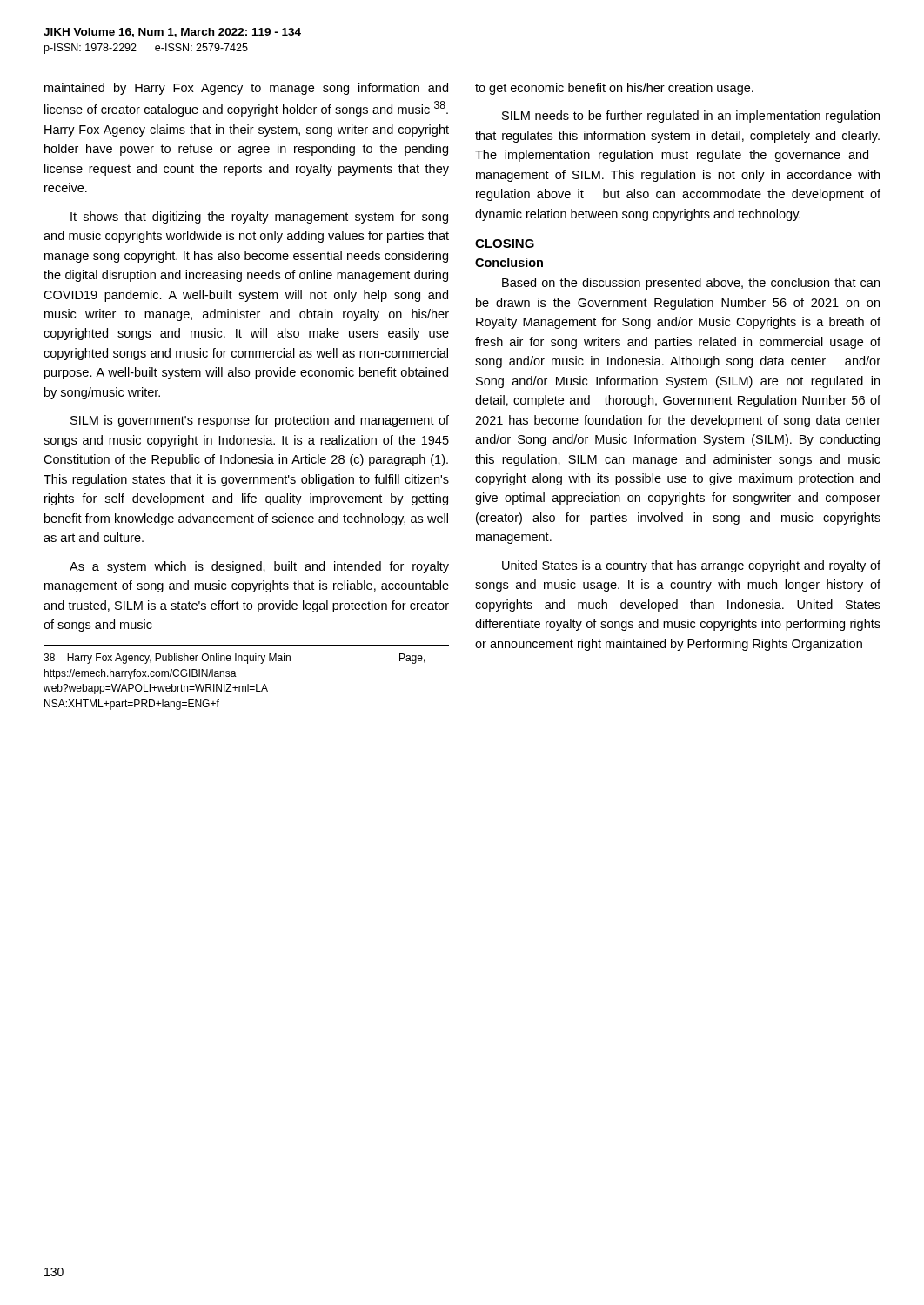The image size is (924, 1305).
Task: Locate the passage starting "SILM is government's response for protection and"
Action: [246, 479]
